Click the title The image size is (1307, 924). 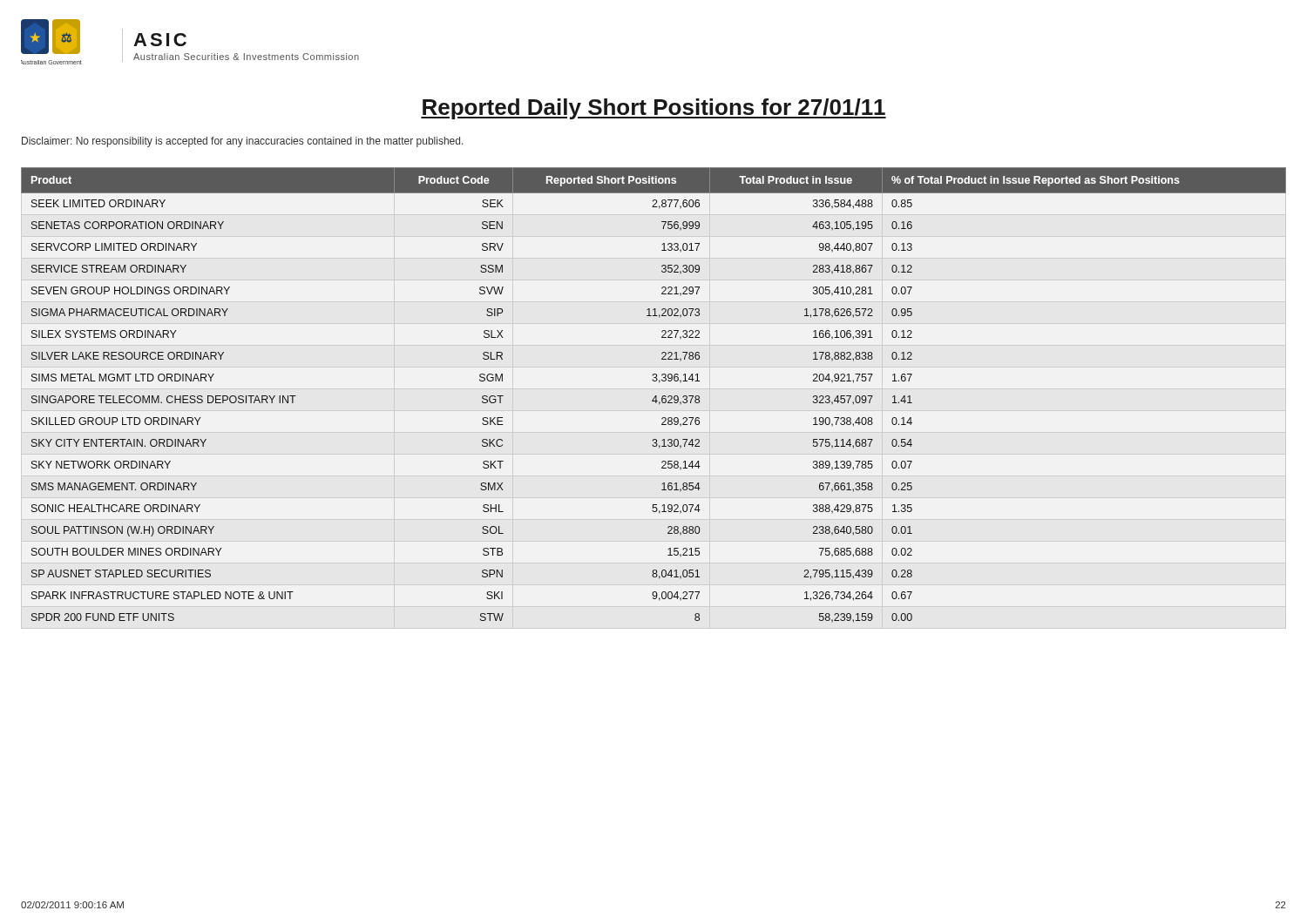pyautogui.click(x=654, y=107)
